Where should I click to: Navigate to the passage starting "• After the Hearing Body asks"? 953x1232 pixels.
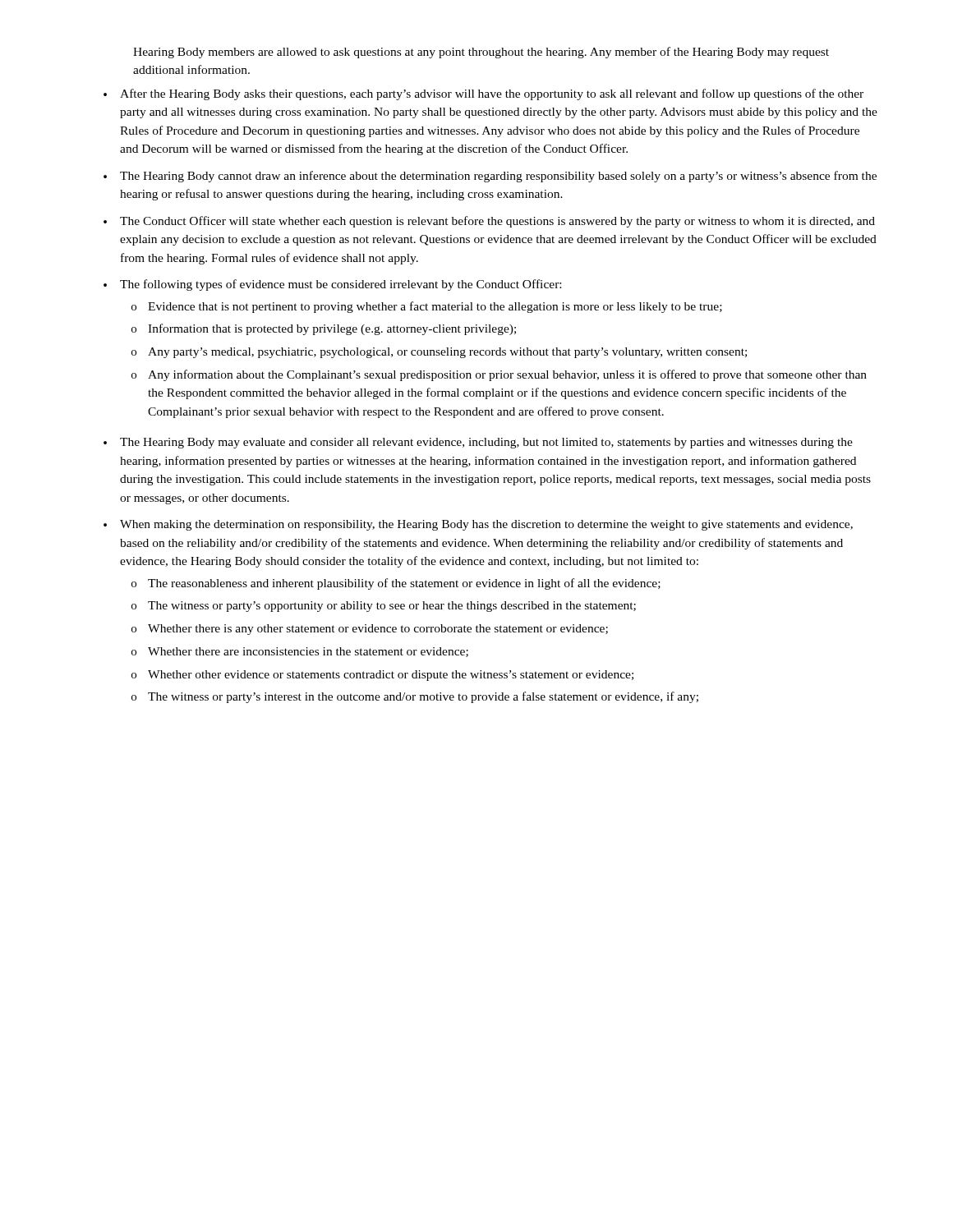485,121
